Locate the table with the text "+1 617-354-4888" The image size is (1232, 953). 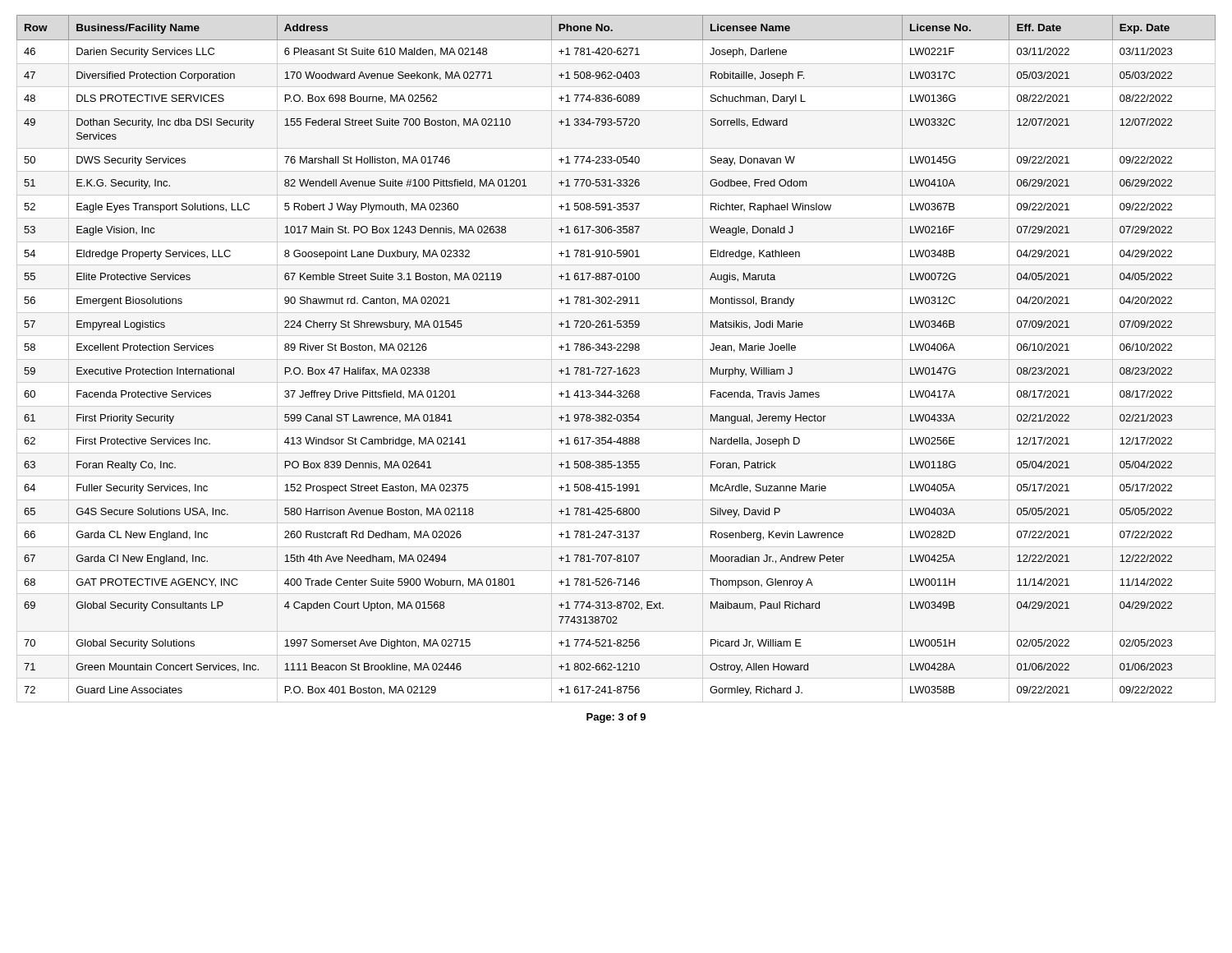click(x=616, y=359)
